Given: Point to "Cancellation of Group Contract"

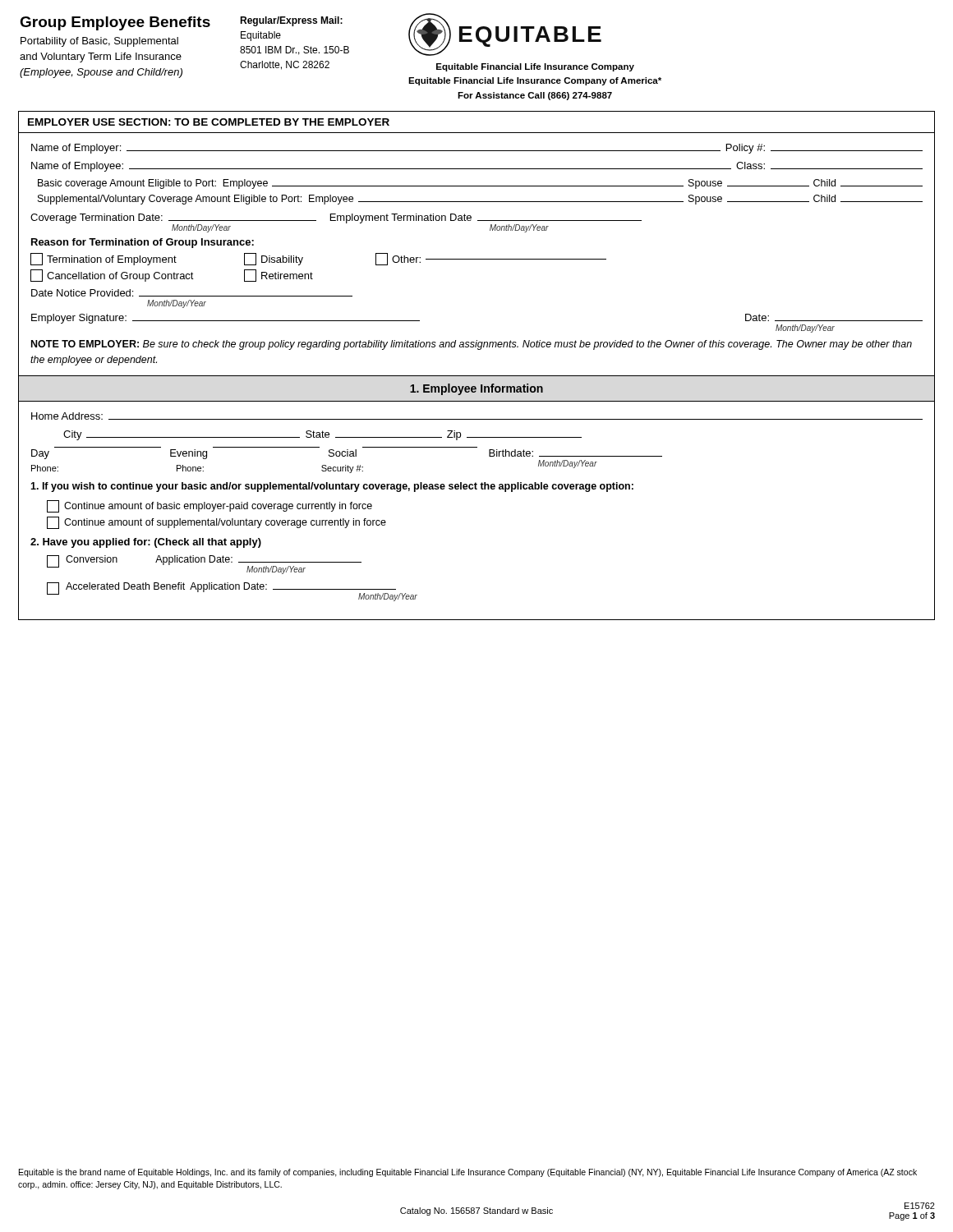Looking at the screenshot, I should tap(112, 275).
